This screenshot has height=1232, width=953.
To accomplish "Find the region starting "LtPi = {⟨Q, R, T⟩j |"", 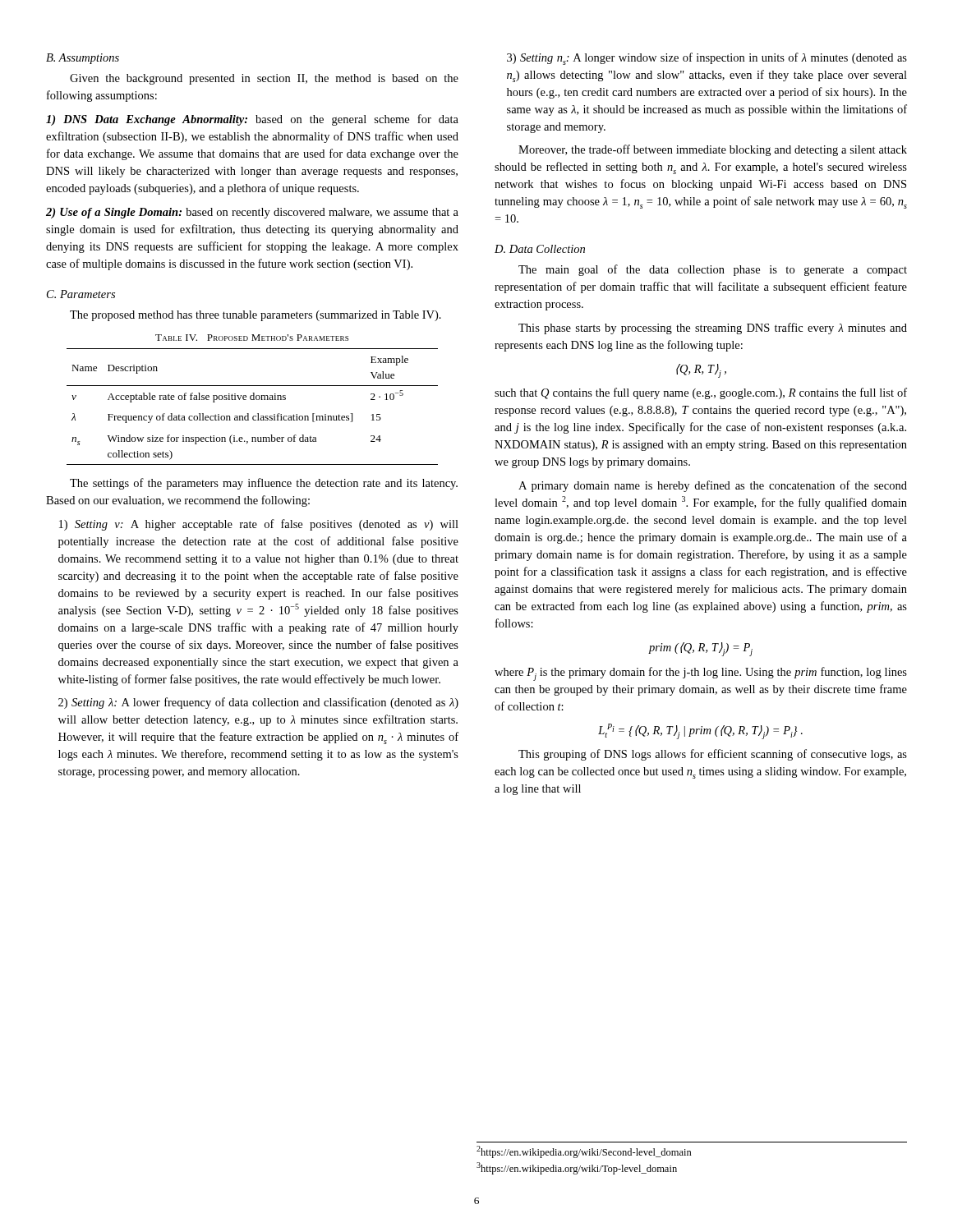I will (701, 730).
